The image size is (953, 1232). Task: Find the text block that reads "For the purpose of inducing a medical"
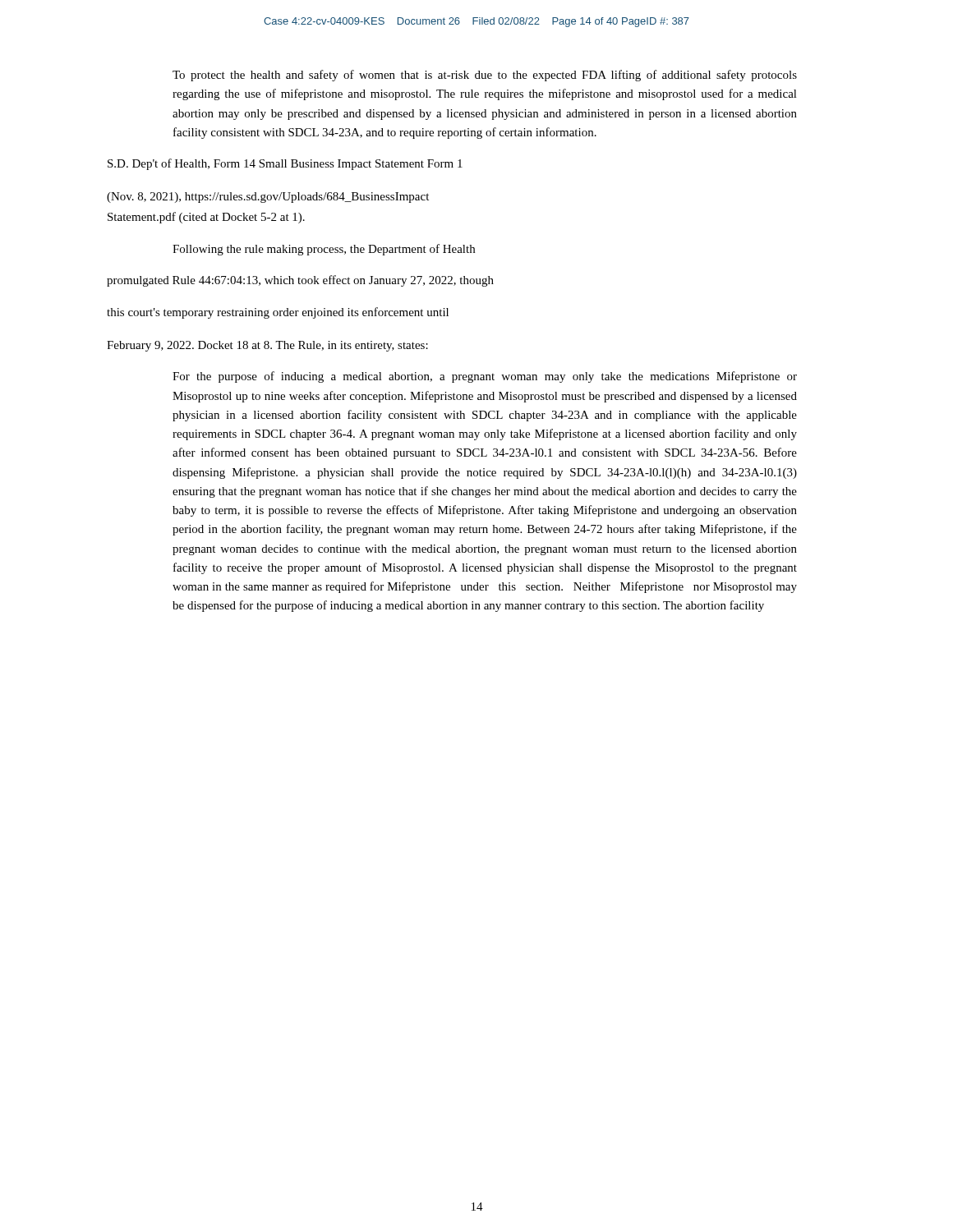485,491
